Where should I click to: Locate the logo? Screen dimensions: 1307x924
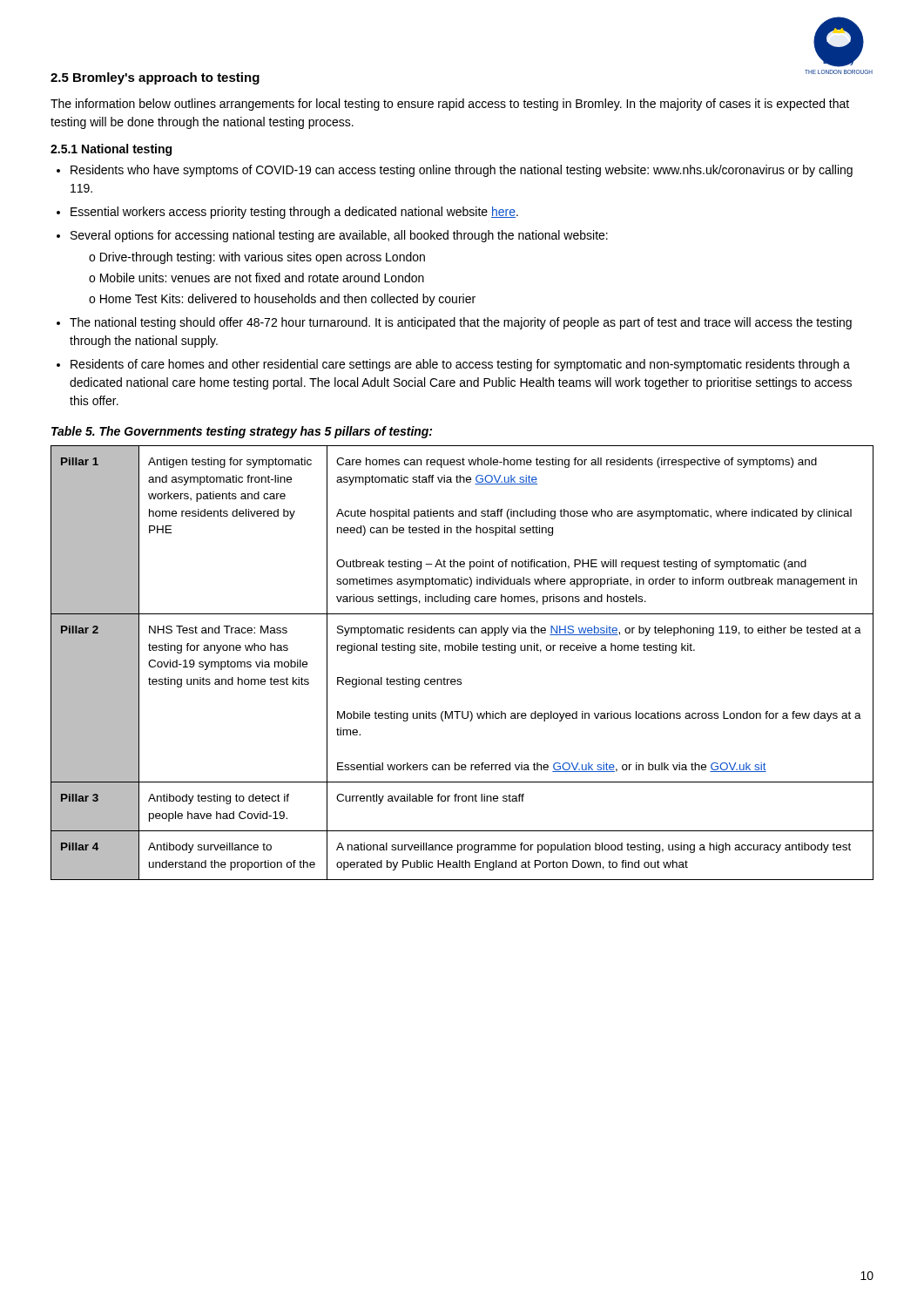click(x=839, y=47)
